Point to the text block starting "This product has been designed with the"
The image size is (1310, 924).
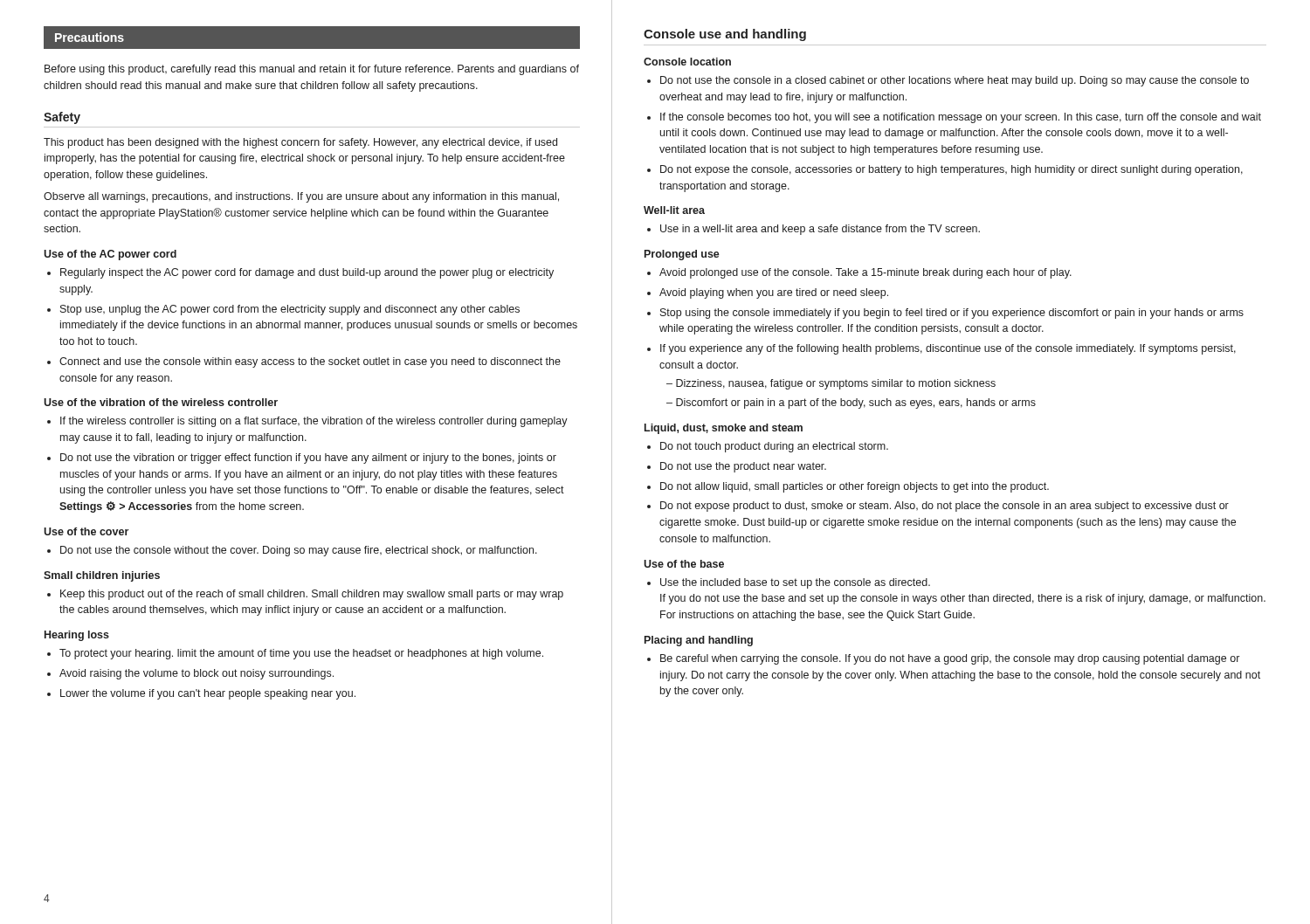pyautogui.click(x=304, y=158)
